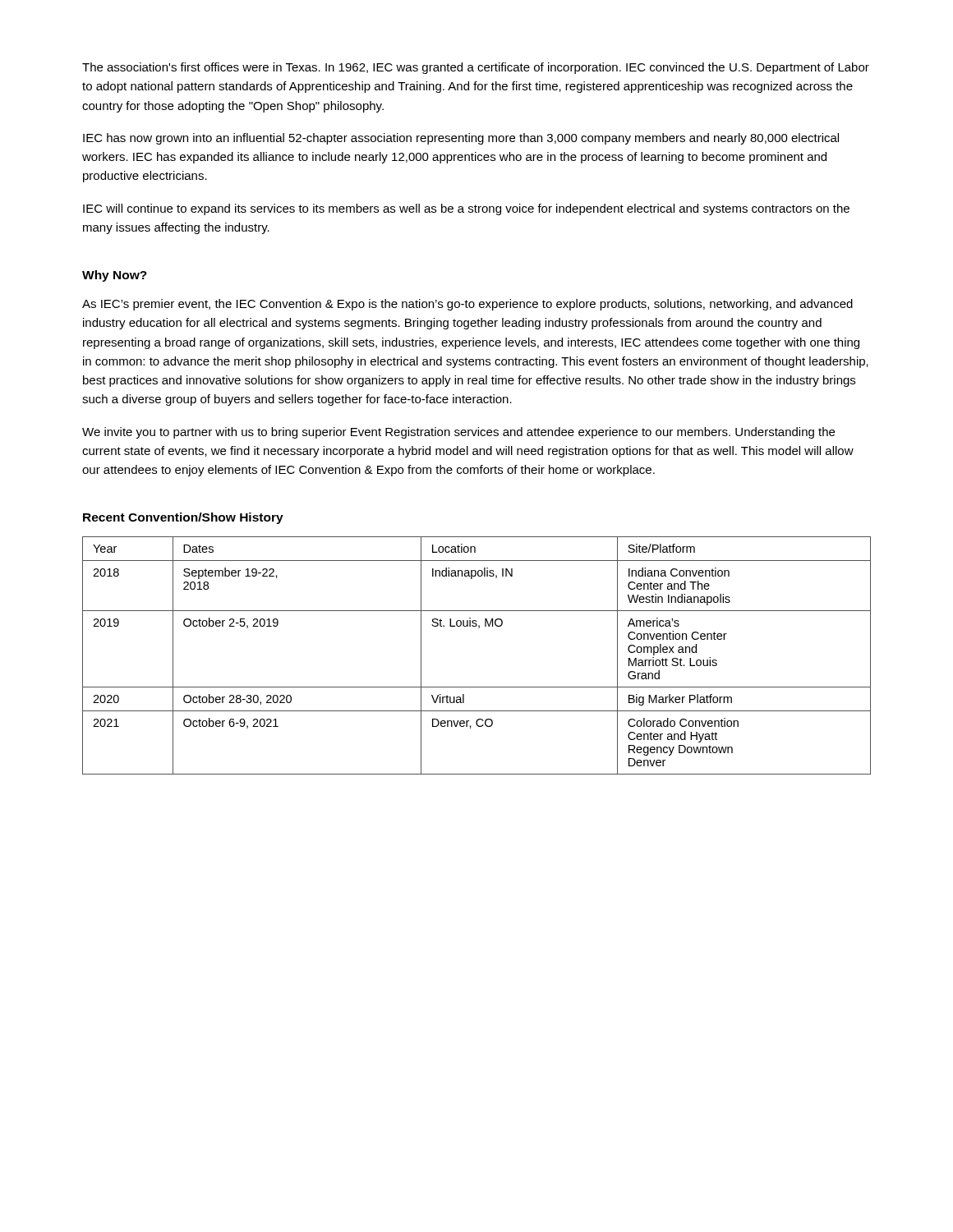Point to the text starting "We invite you"
The height and width of the screenshot is (1232, 953).
click(468, 450)
